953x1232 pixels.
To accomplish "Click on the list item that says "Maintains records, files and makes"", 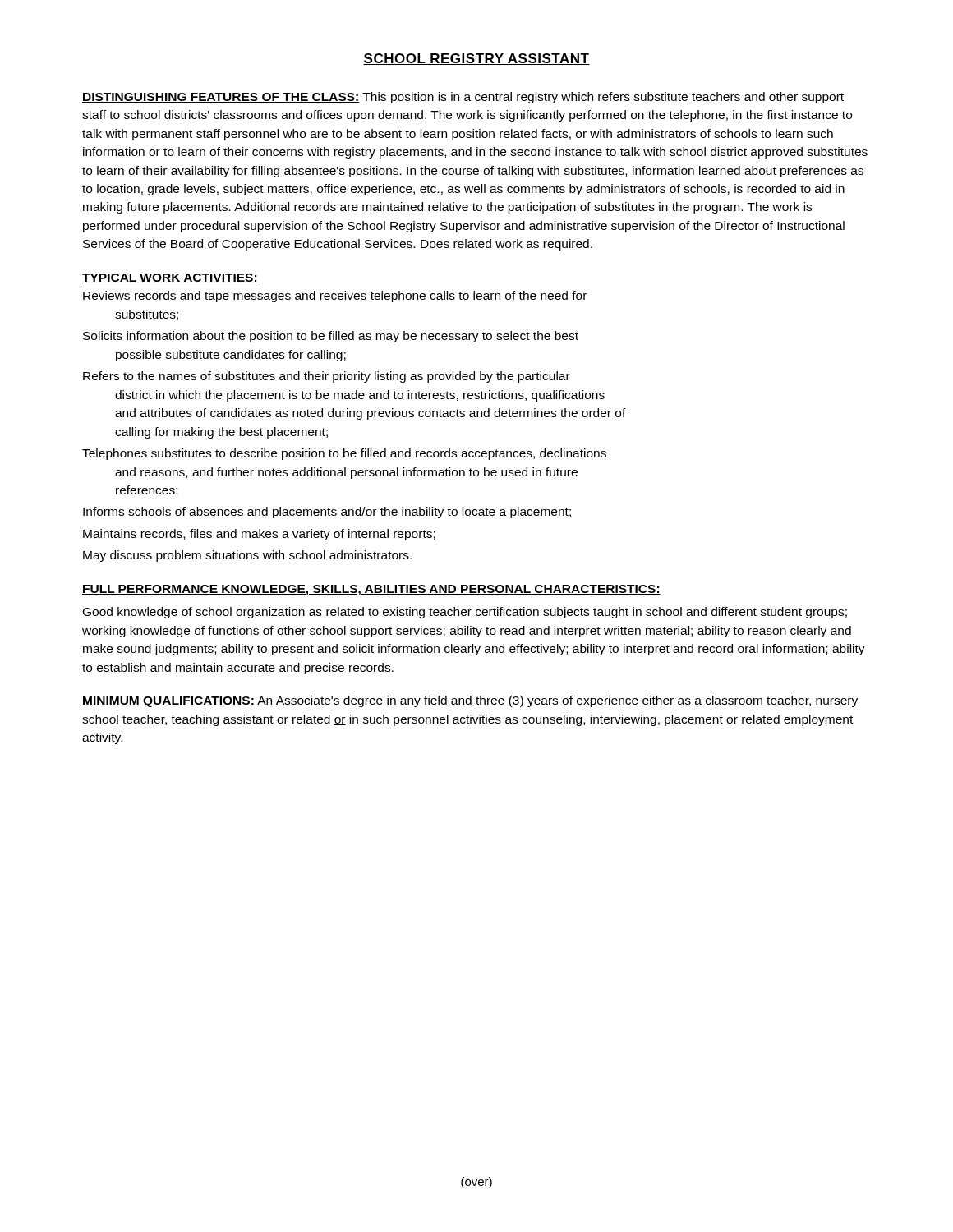I will coord(259,535).
